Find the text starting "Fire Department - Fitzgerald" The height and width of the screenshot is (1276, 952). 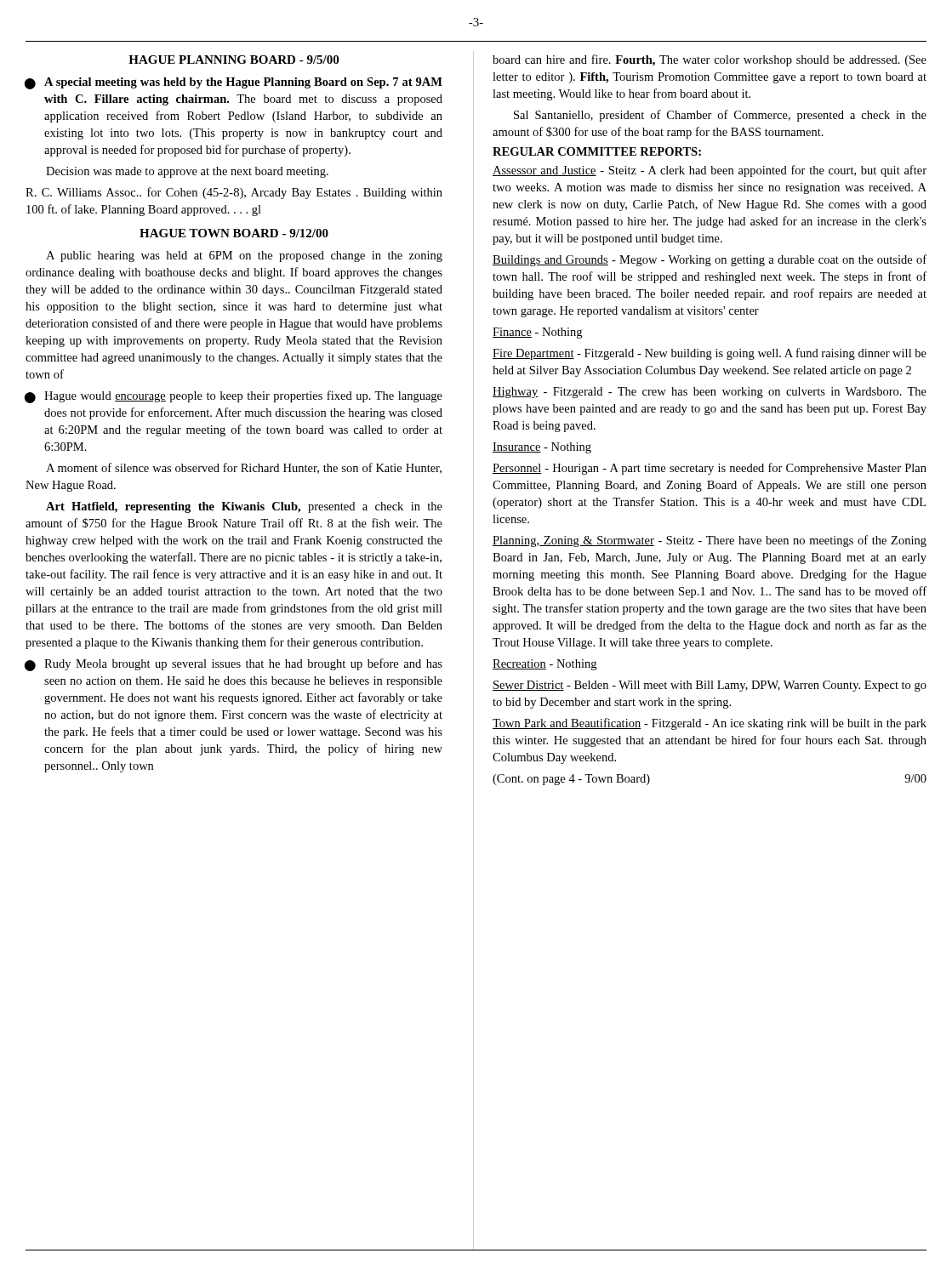pyautogui.click(x=710, y=362)
